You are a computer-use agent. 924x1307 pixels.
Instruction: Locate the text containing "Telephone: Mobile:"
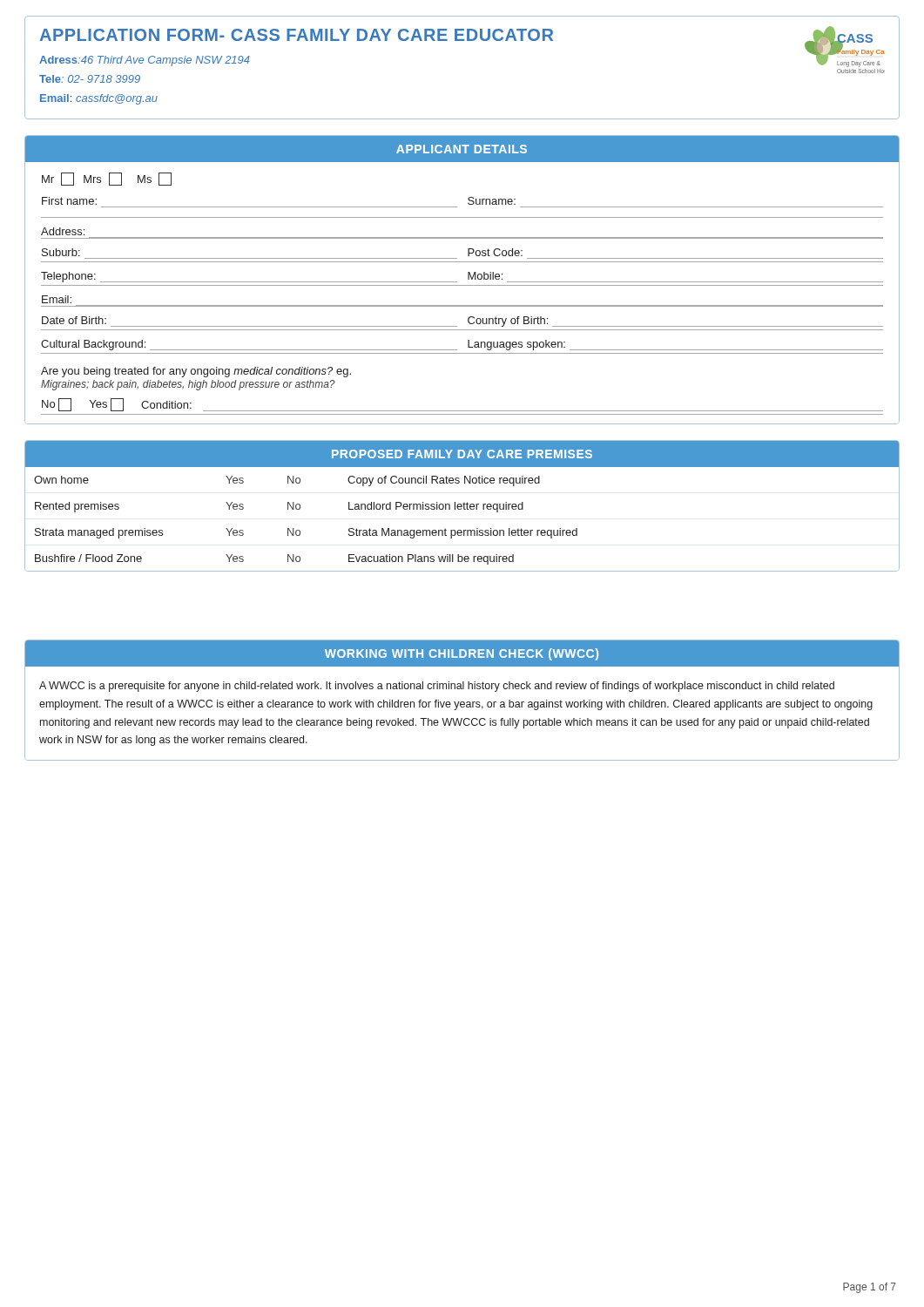tap(462, 276)
